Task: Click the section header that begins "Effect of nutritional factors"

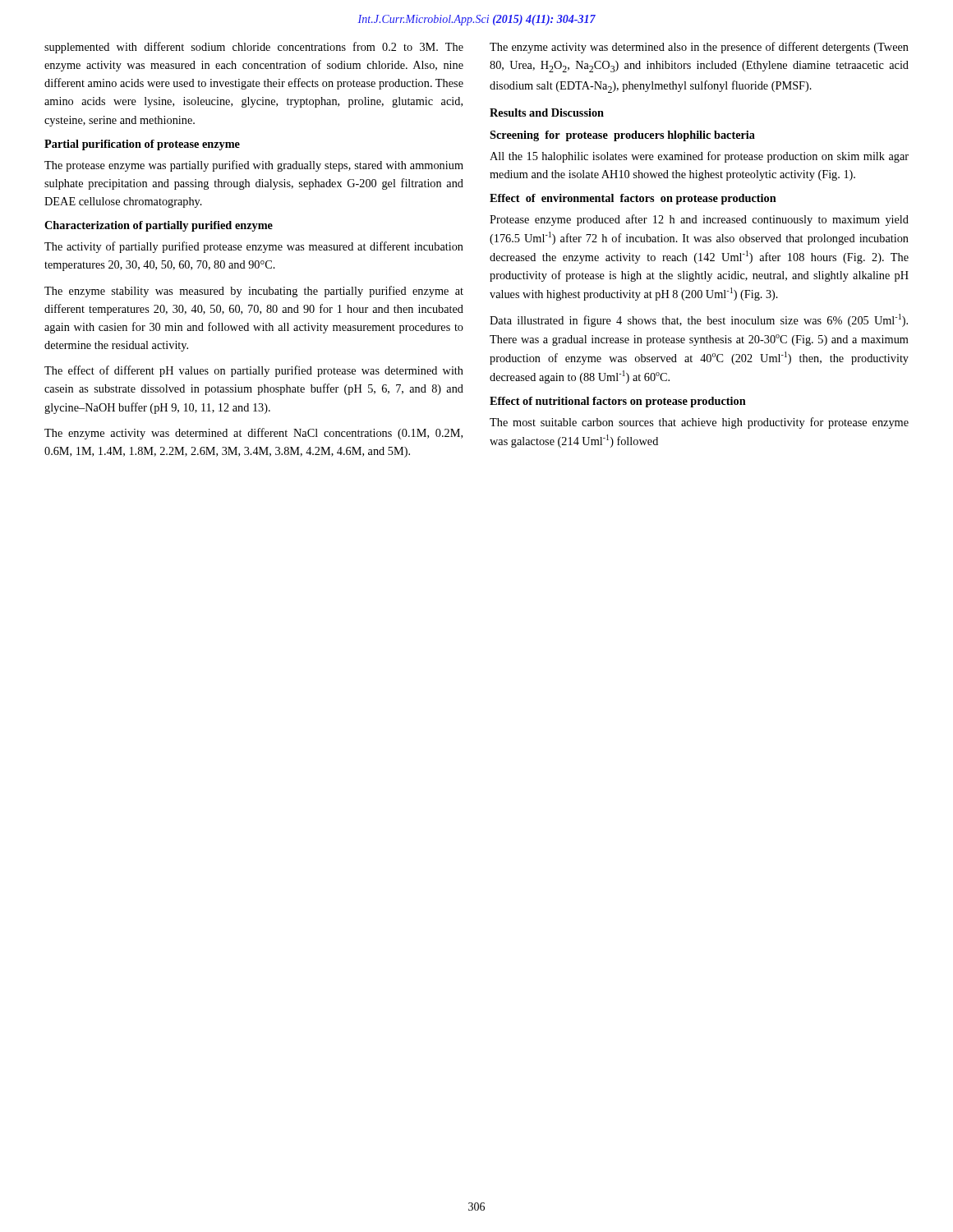Action: [618, 401]
